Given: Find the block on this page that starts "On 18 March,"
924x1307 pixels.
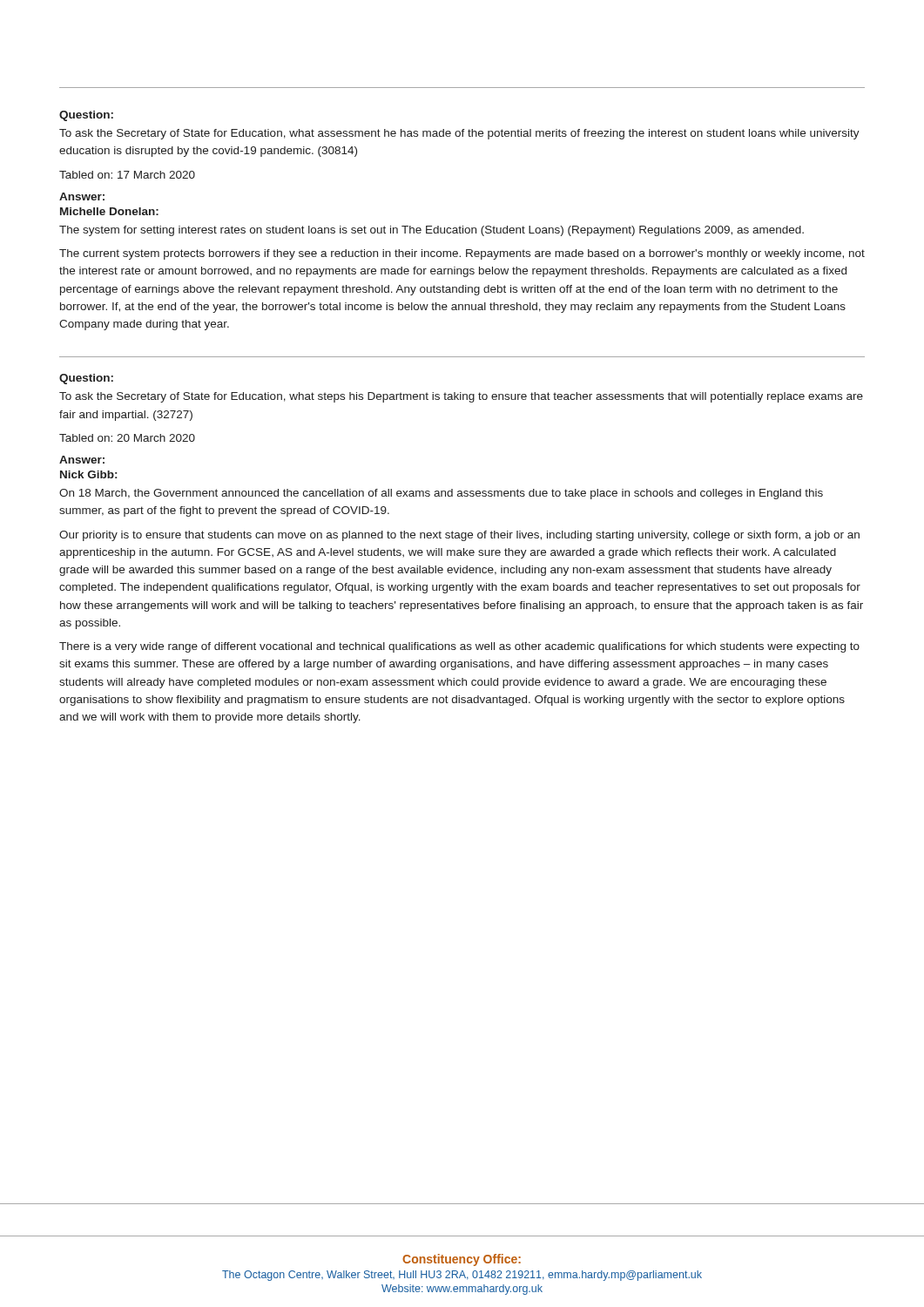Looking at the screenshot, I should [x=462, y=605].
